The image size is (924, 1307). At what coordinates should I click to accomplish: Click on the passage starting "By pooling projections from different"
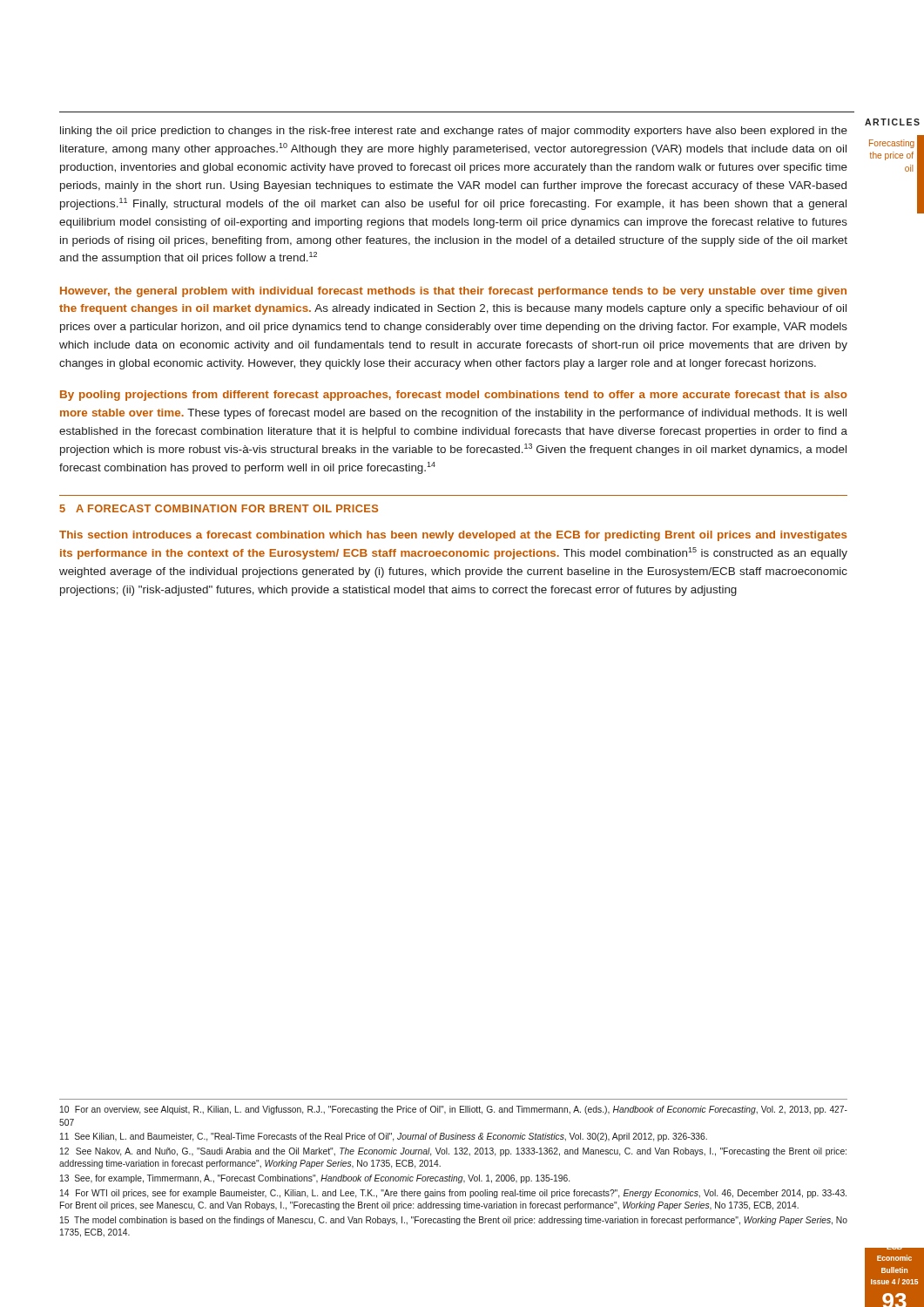453,431
